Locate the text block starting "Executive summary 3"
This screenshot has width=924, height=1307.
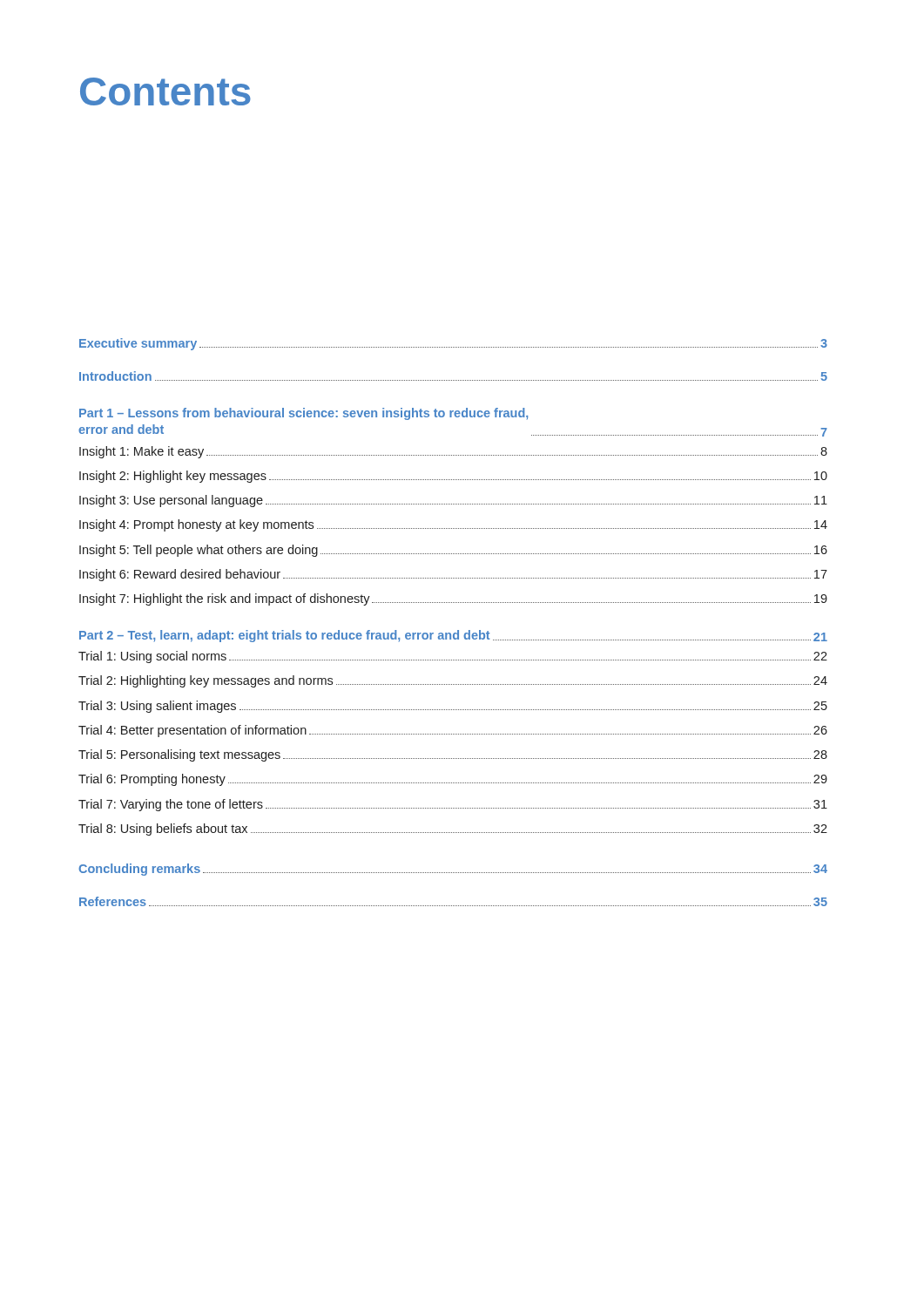point(453,343)
